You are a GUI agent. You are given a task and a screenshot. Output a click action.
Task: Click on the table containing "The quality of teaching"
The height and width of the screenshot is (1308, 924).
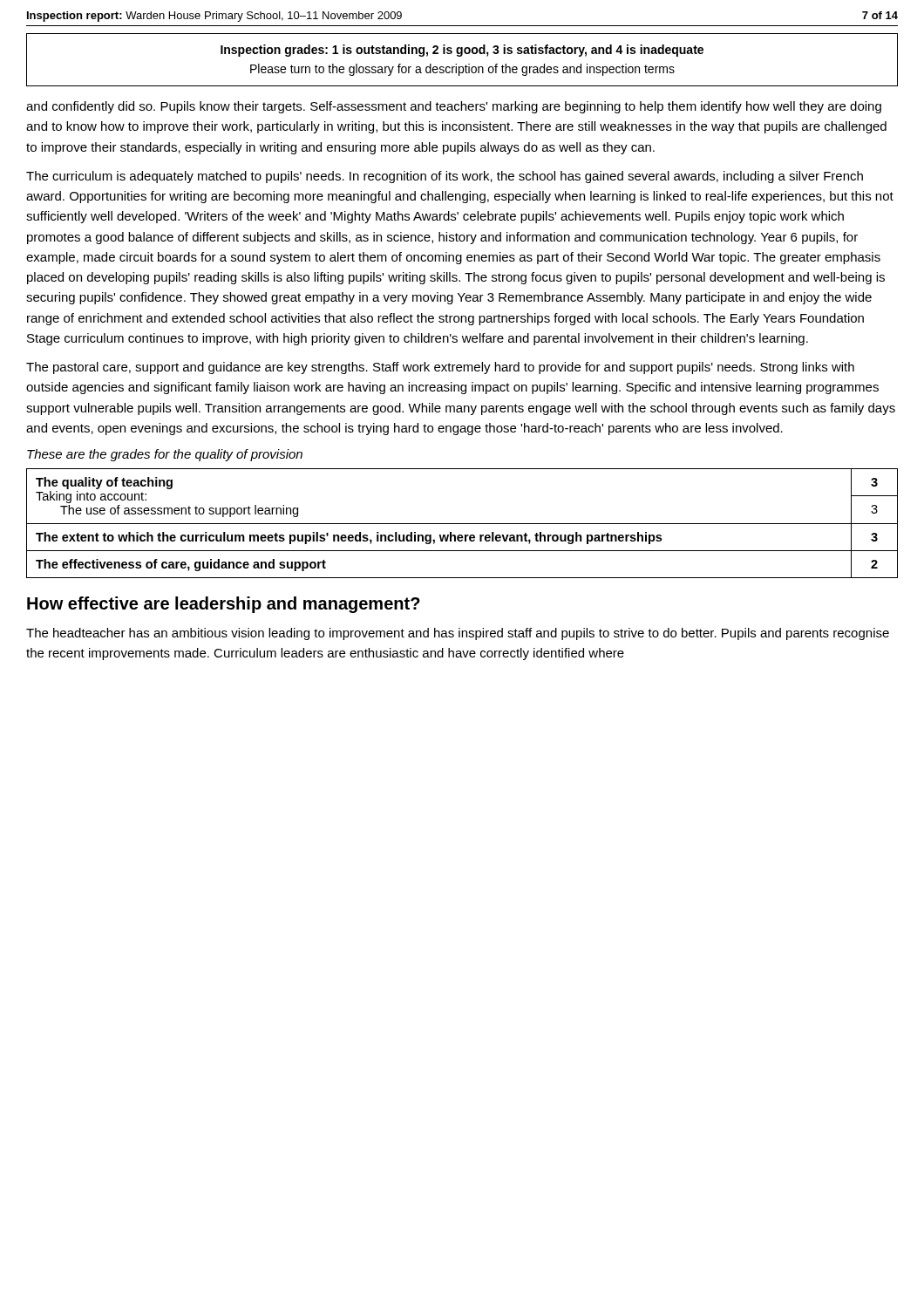(x=462, y=523)
